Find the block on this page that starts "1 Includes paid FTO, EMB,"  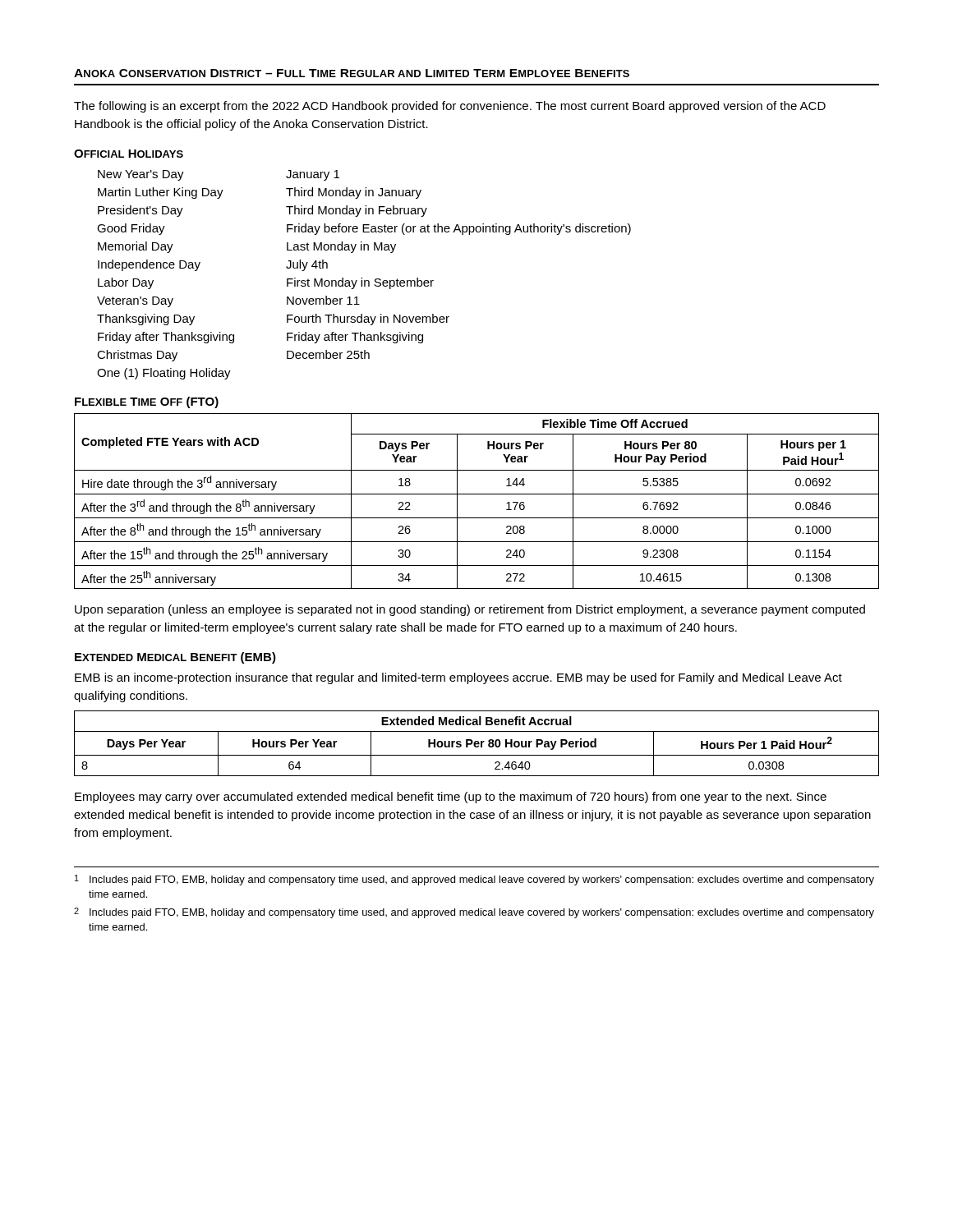tap(476, 887)
